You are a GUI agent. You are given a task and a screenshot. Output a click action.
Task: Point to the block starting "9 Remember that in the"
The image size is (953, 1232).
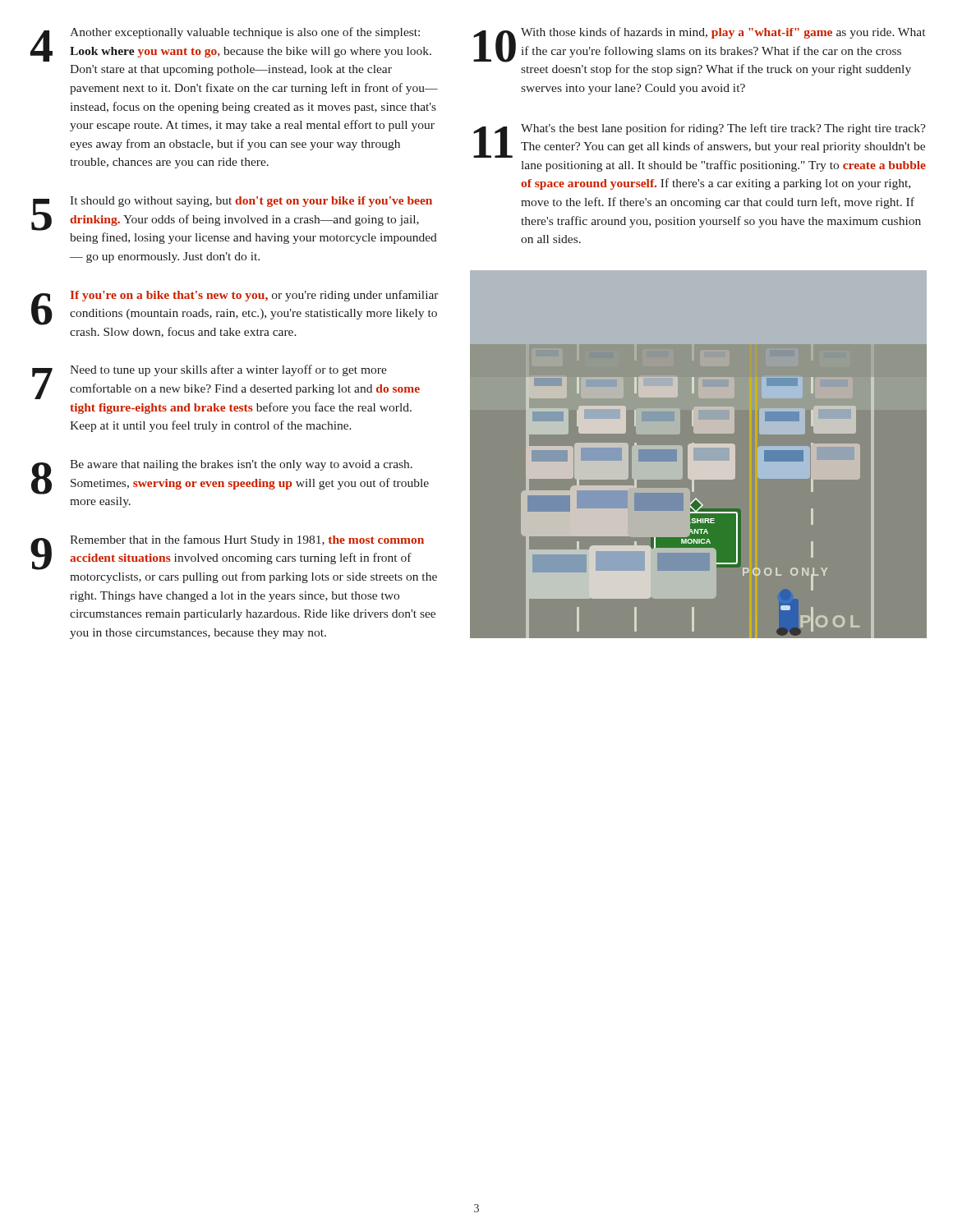coord(235,586)
